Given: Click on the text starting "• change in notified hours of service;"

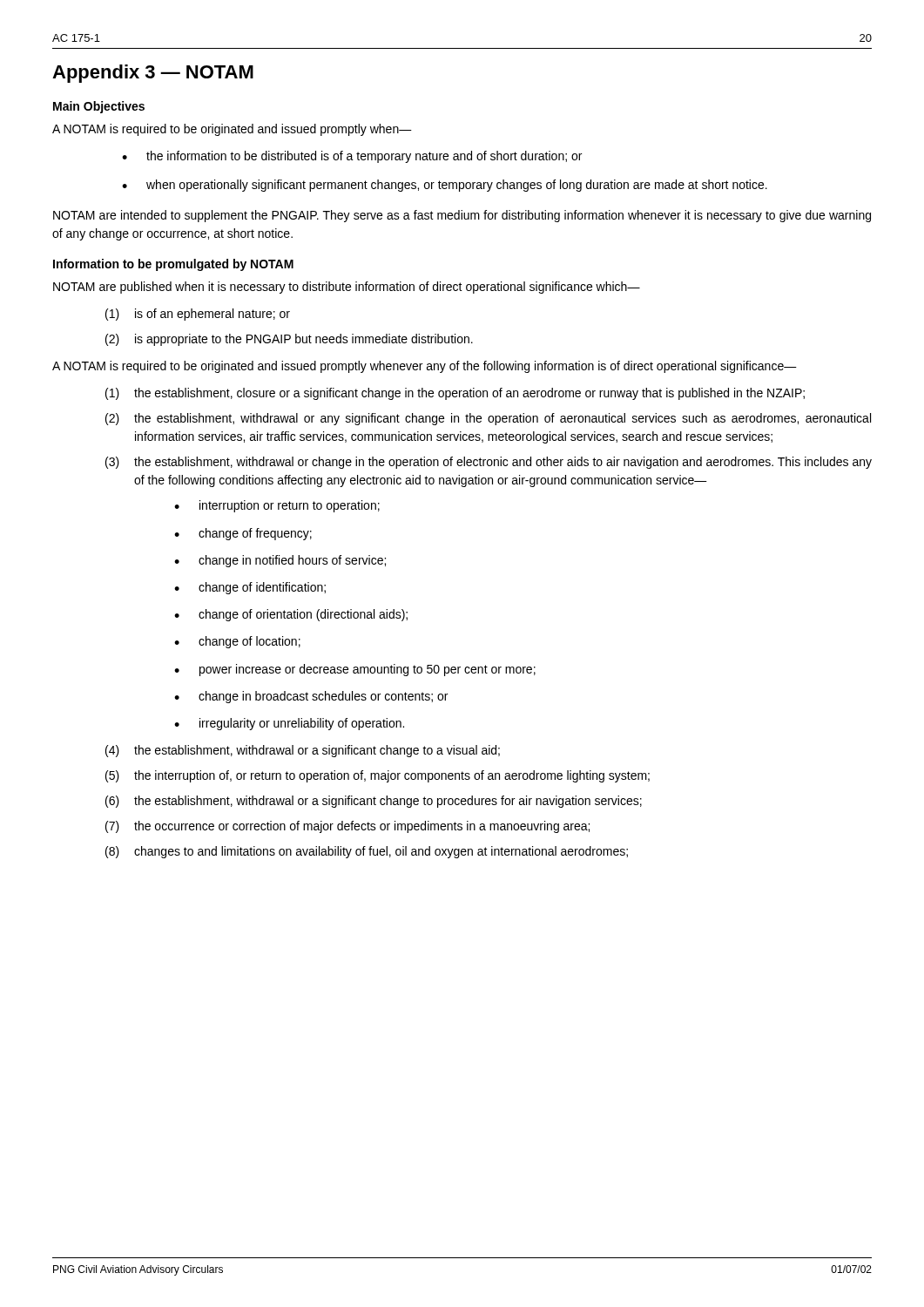Looking at the screenshot, I should coord(280,561).
